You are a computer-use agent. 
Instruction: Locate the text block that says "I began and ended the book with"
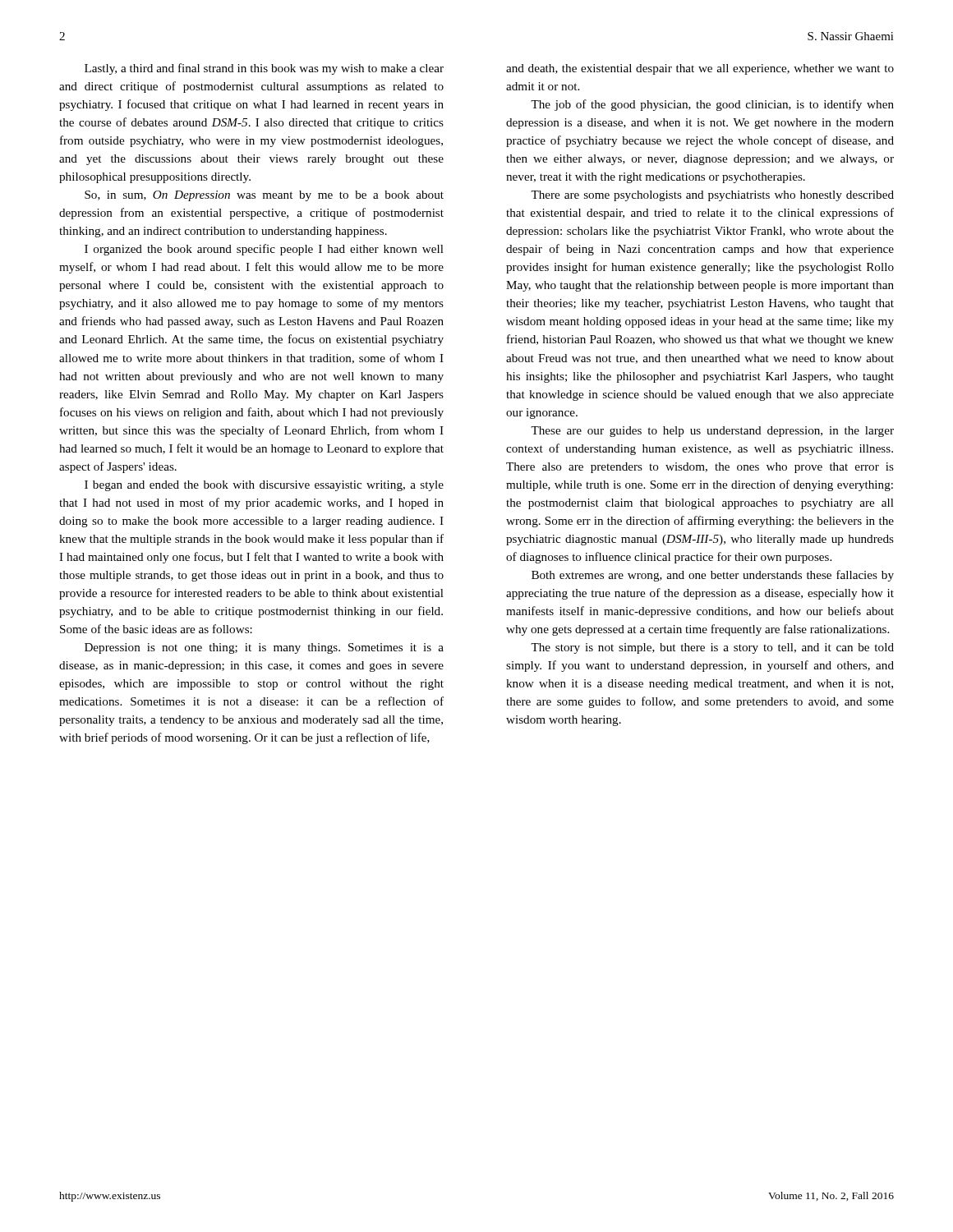click(x=251, y=557)
